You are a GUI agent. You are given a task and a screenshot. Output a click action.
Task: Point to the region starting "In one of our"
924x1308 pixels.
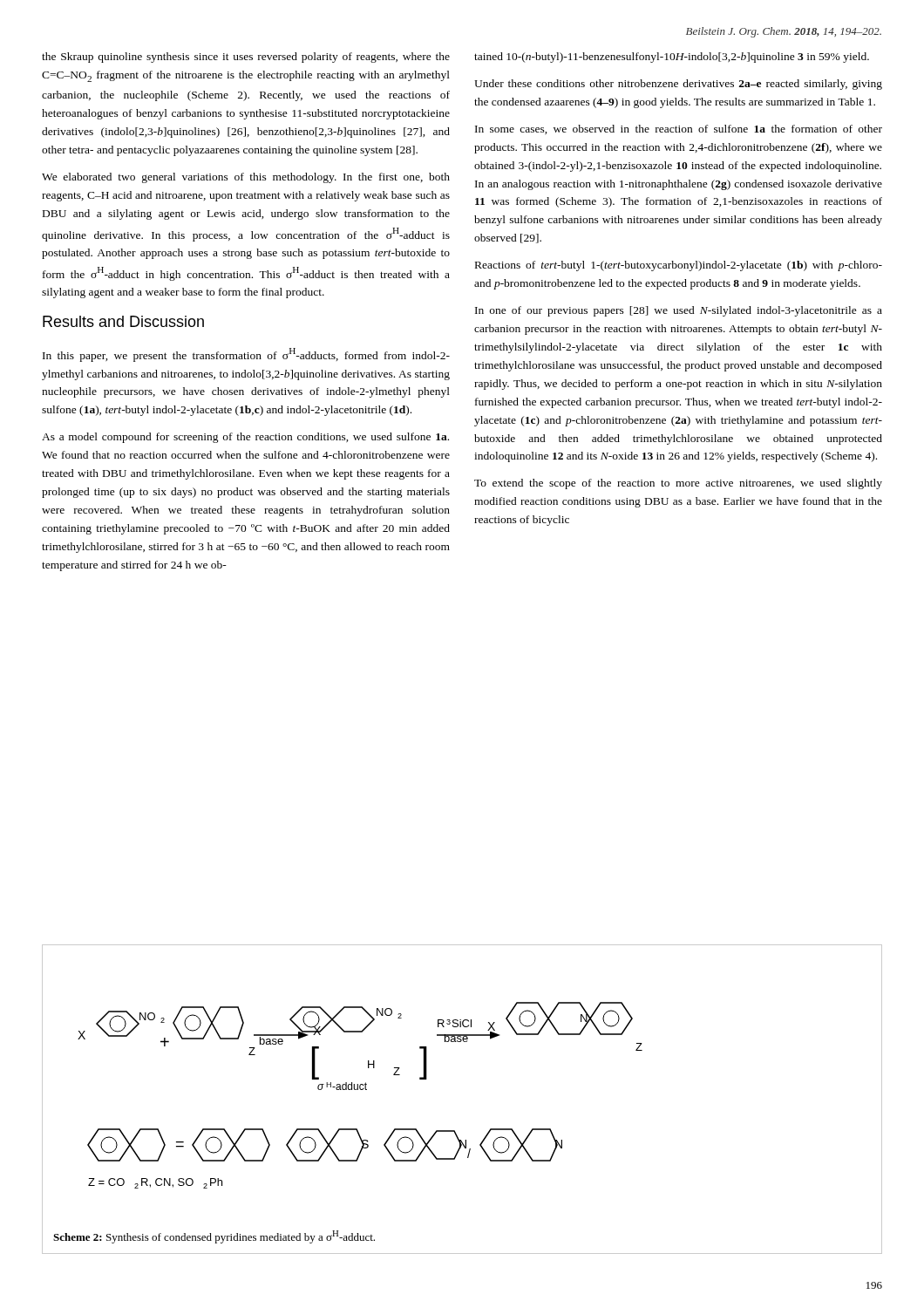[678, 384]
